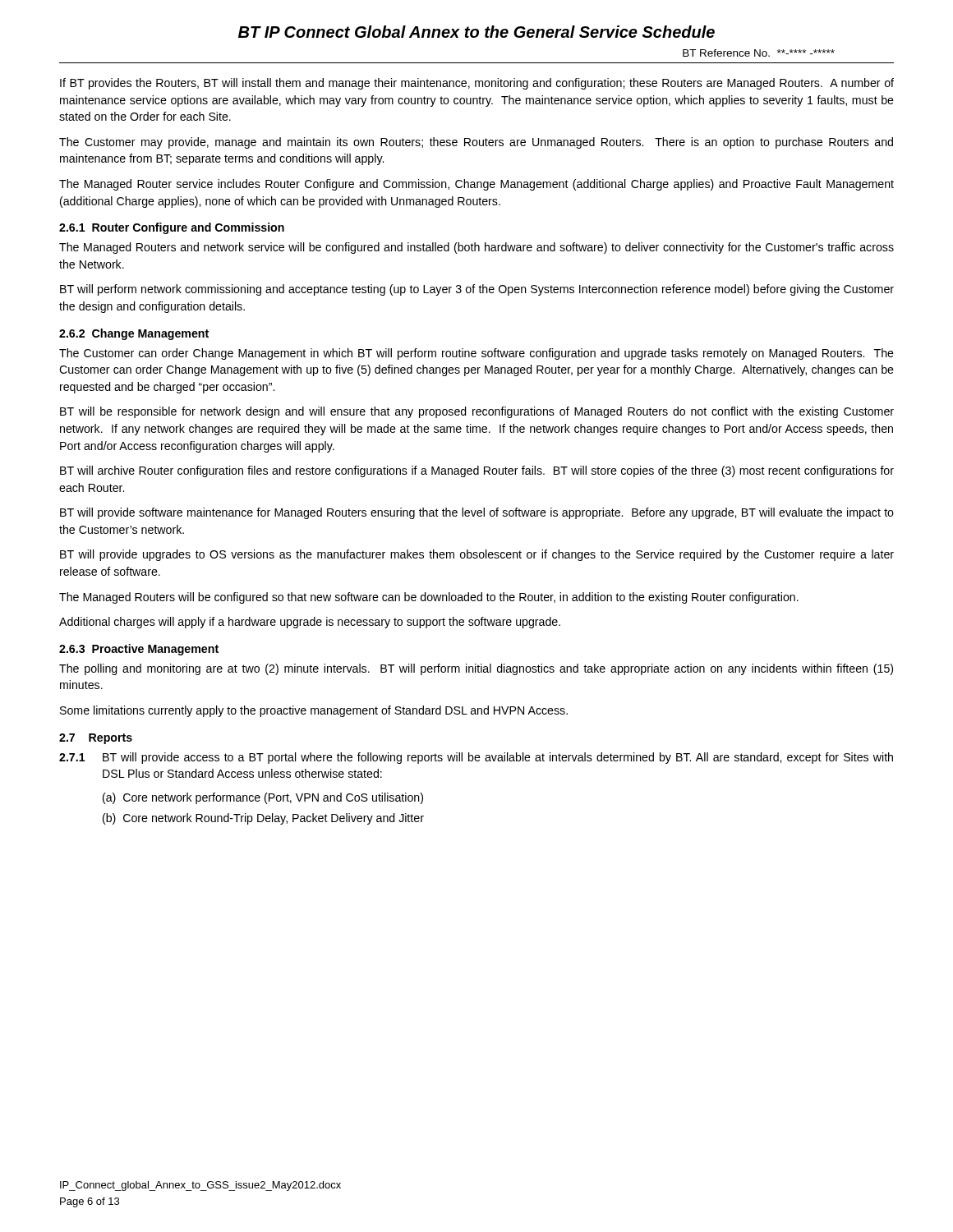
Task: Click the passage that begins "The polling and"
Action: pos(476,677)
